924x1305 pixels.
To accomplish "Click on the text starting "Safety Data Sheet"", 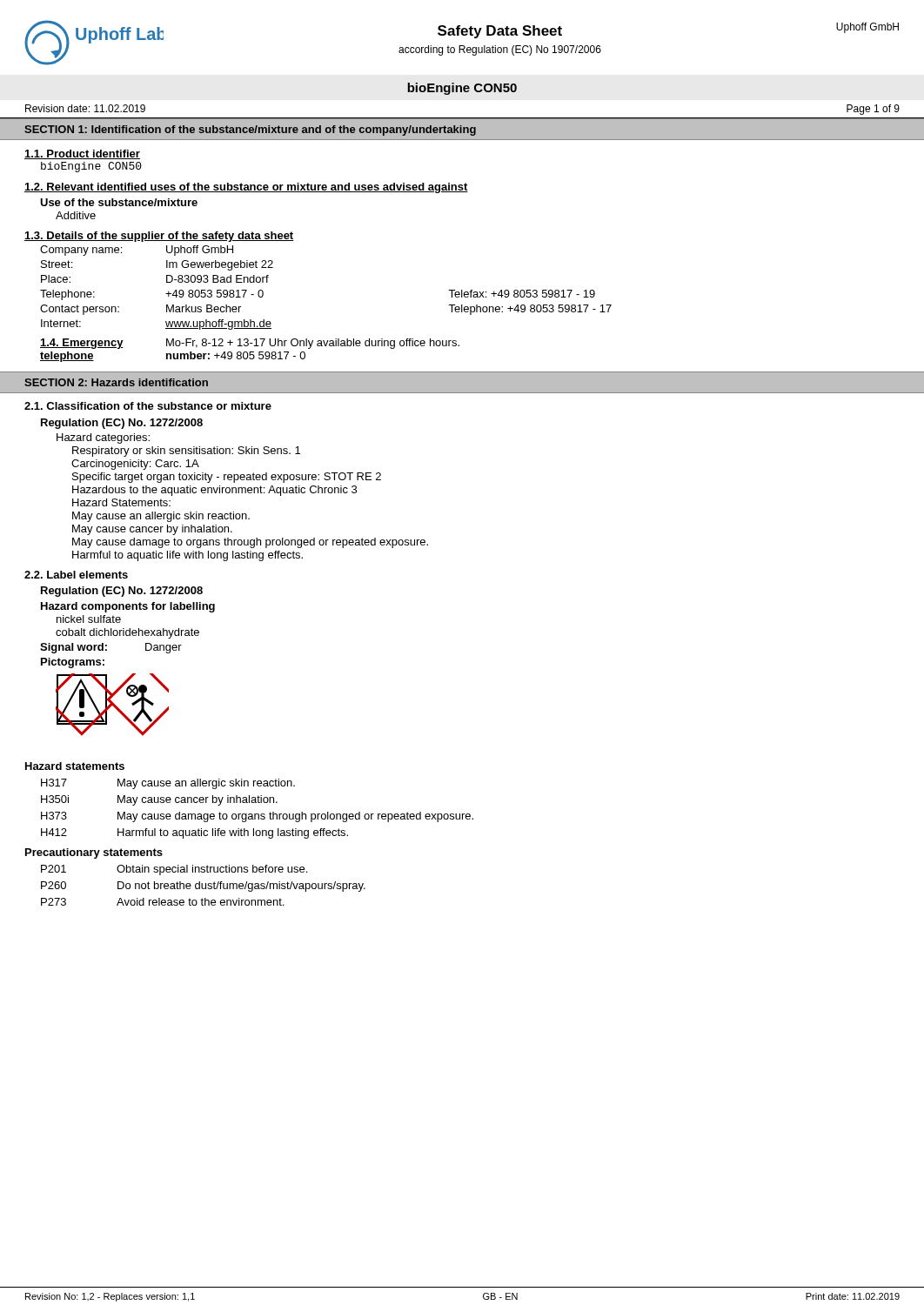I will coord(500,31).
